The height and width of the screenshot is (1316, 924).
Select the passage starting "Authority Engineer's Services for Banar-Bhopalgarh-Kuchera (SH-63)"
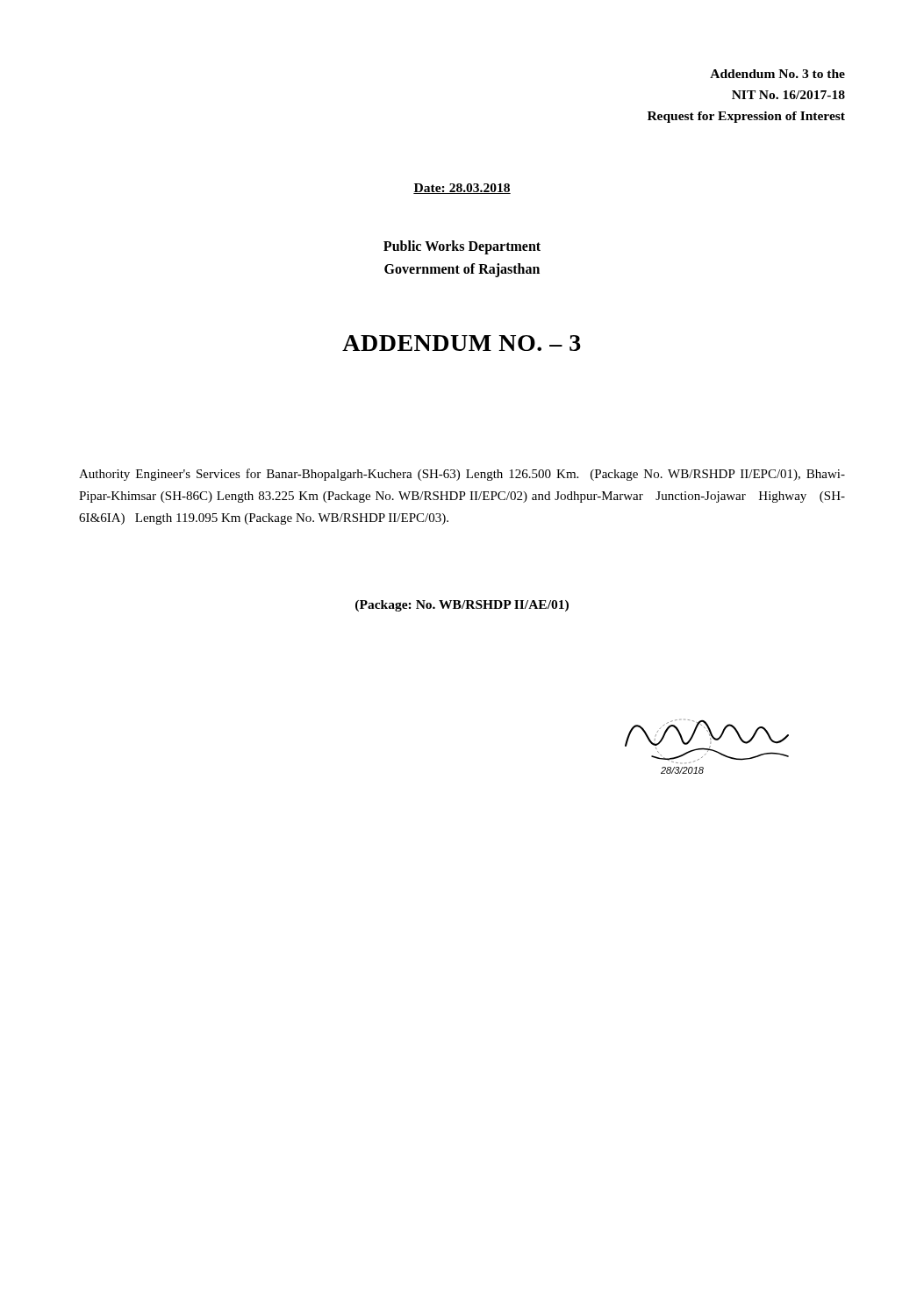[462, 495]
